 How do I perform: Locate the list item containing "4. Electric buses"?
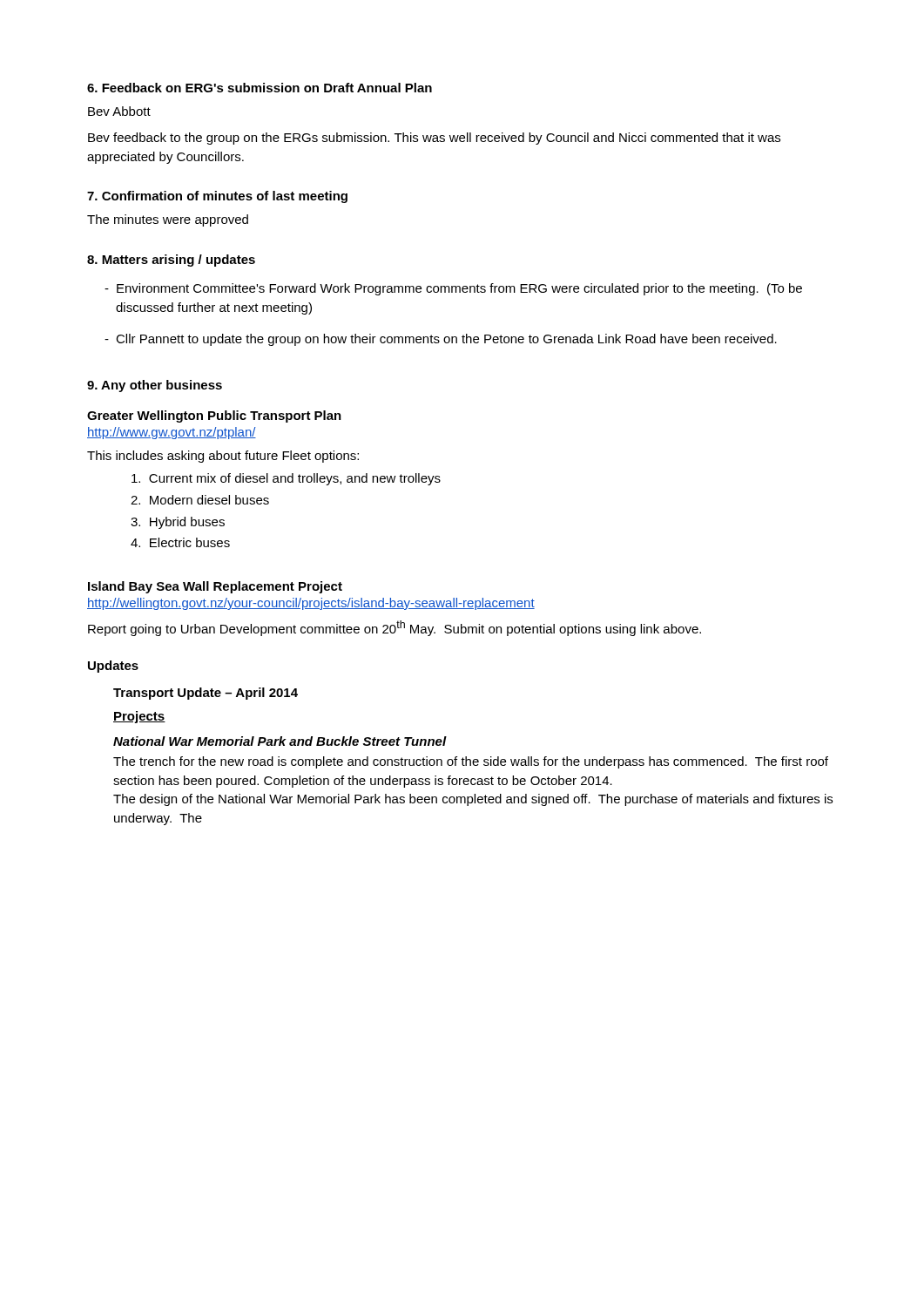coord(180,543)
